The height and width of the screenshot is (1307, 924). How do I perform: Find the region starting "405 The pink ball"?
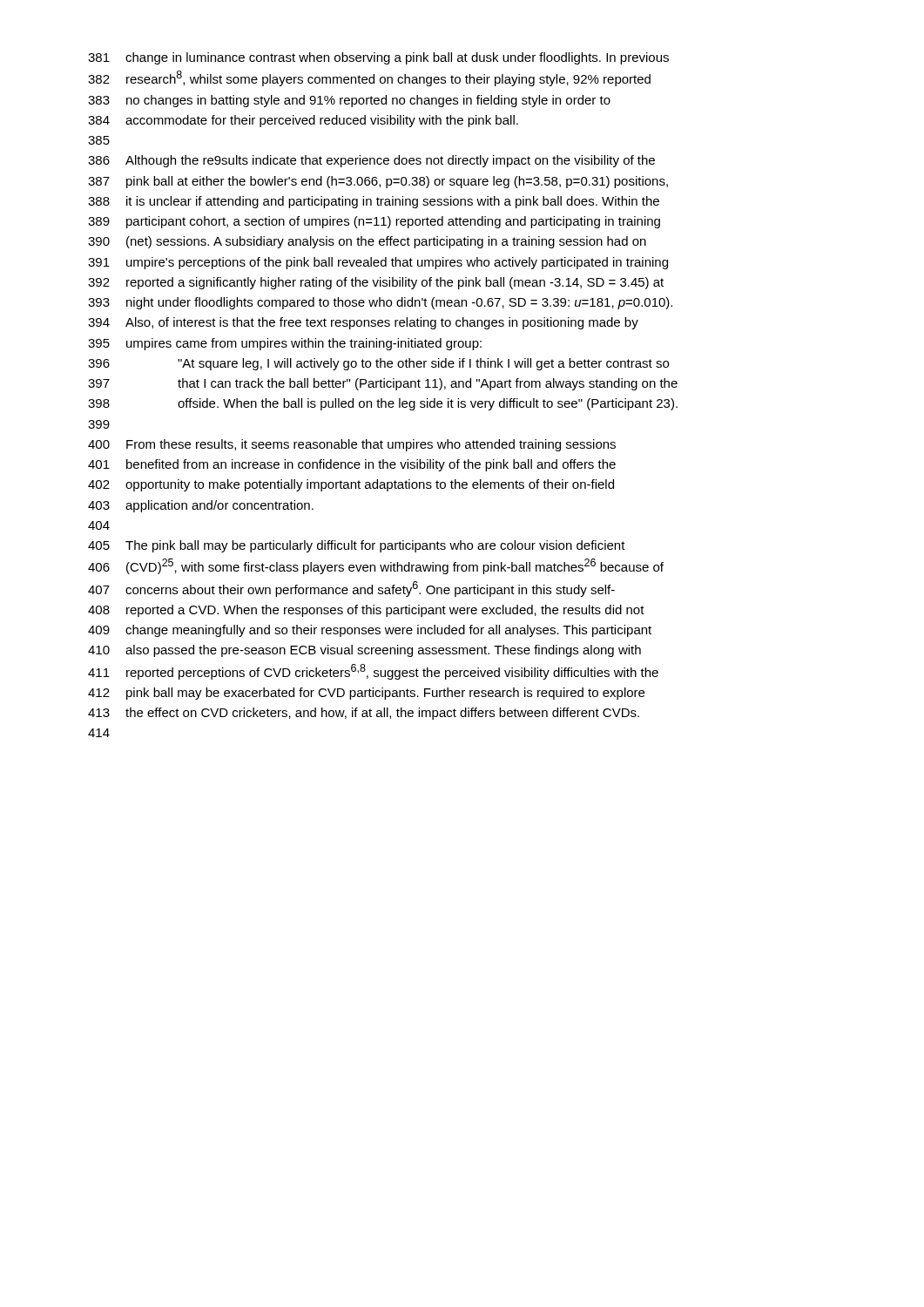coord(462,629)
